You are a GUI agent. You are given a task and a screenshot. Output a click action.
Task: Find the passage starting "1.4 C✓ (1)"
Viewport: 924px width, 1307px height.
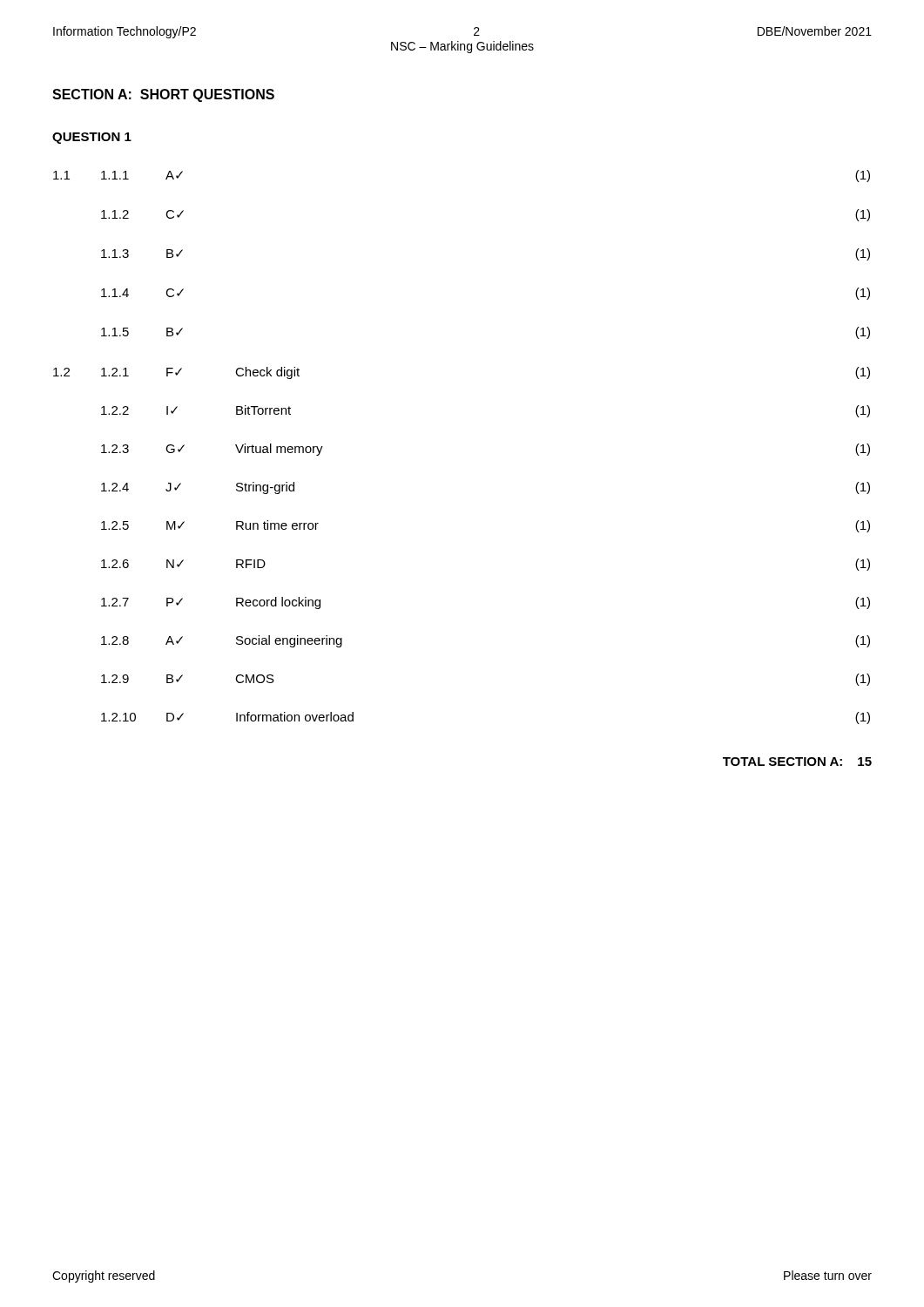[x=115, y=293]
